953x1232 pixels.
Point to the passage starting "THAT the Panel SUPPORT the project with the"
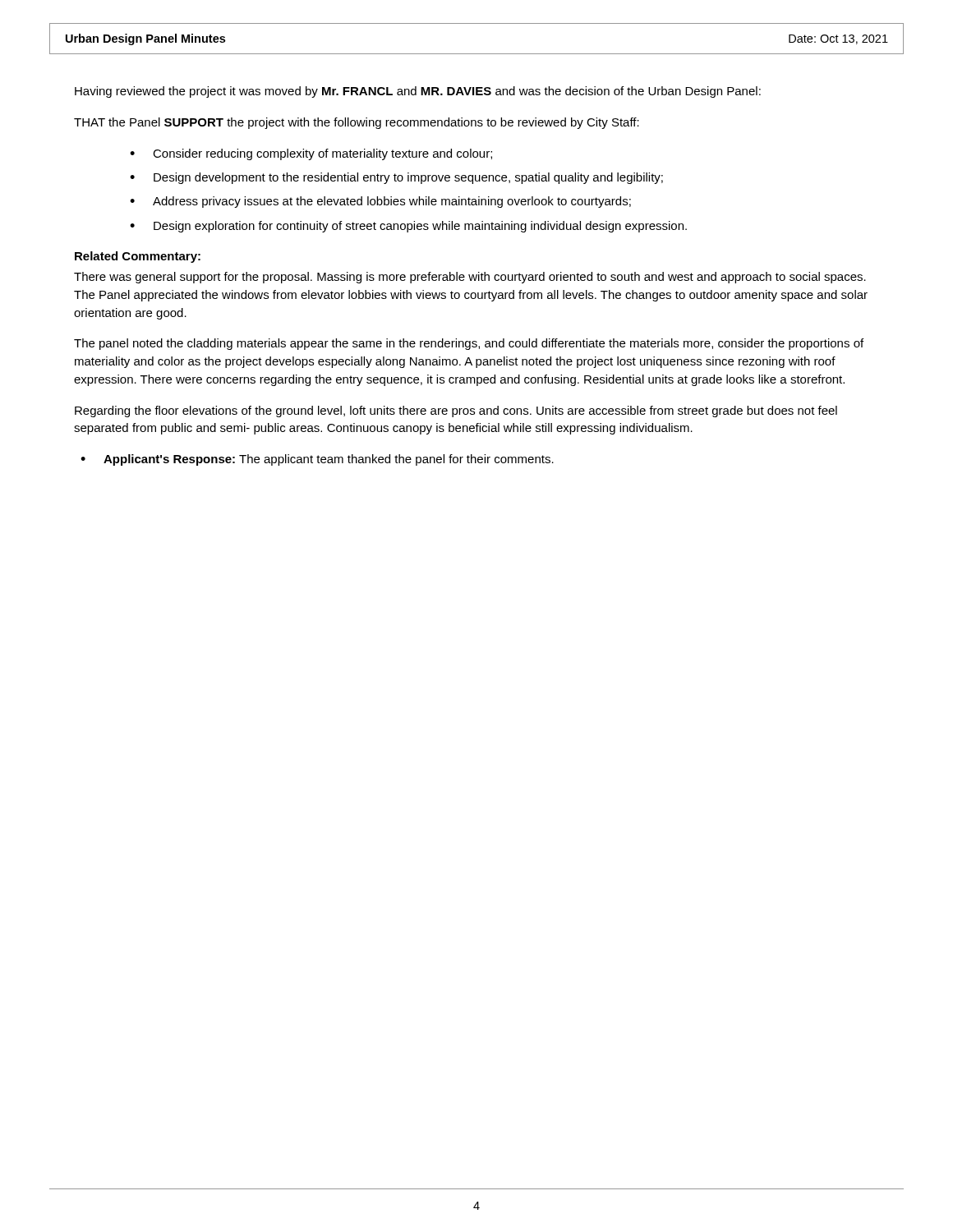point(357,122)
